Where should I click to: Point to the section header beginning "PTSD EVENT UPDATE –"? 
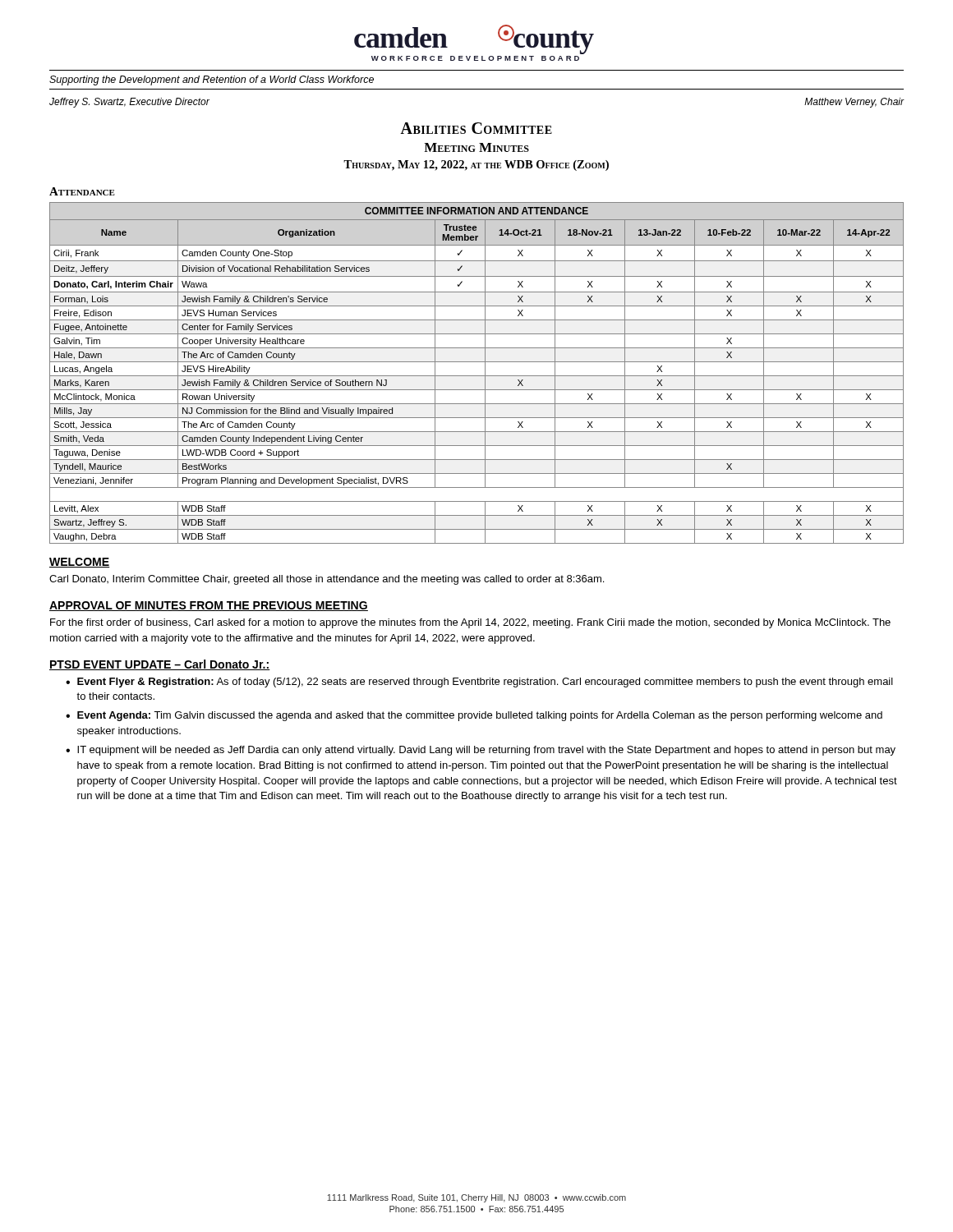(x=159, y=664)
